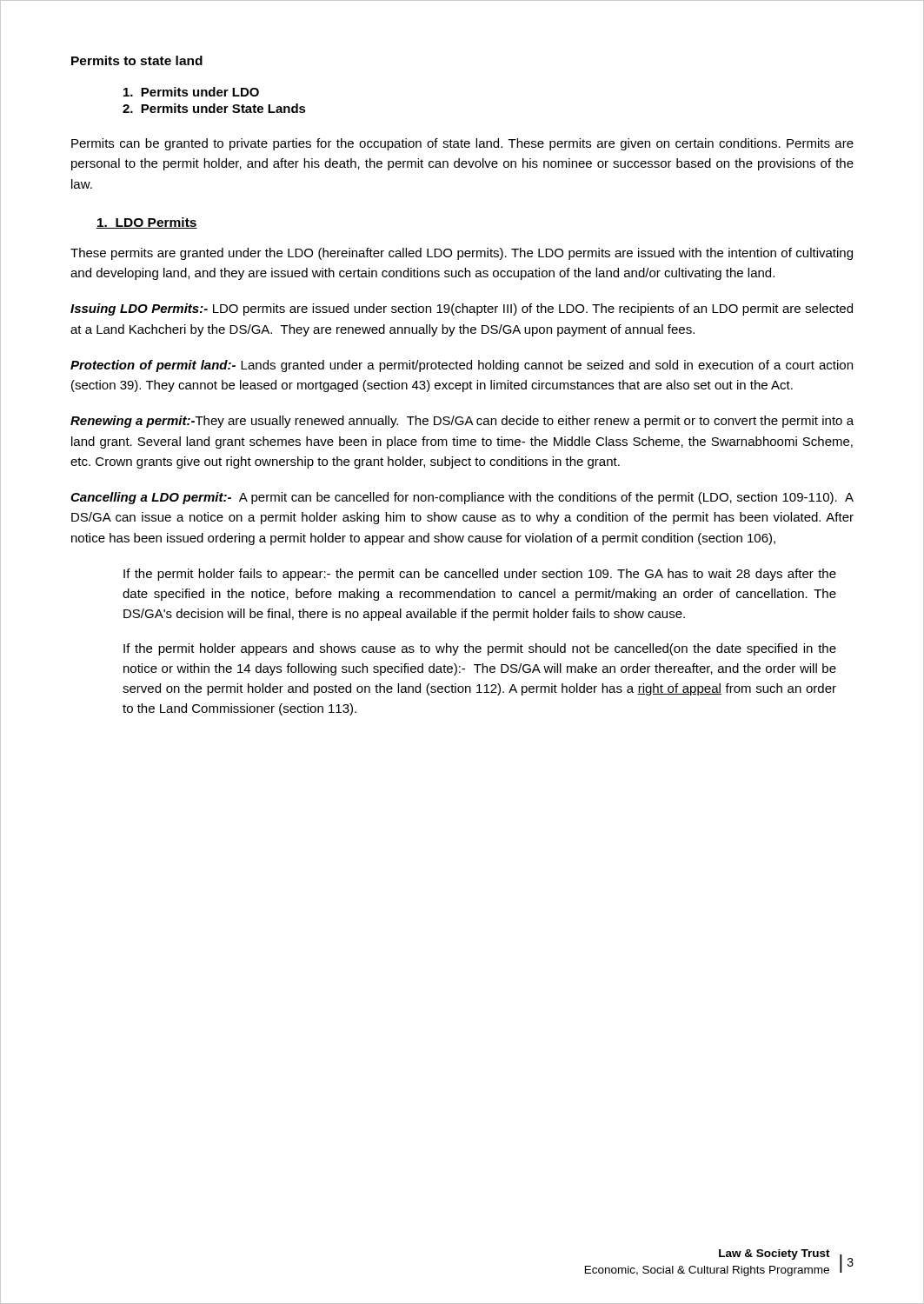Click where it says "1. LDO Permits"
Image resolution: width=924 pixels, height=1304 pixels.
point(147,222)
